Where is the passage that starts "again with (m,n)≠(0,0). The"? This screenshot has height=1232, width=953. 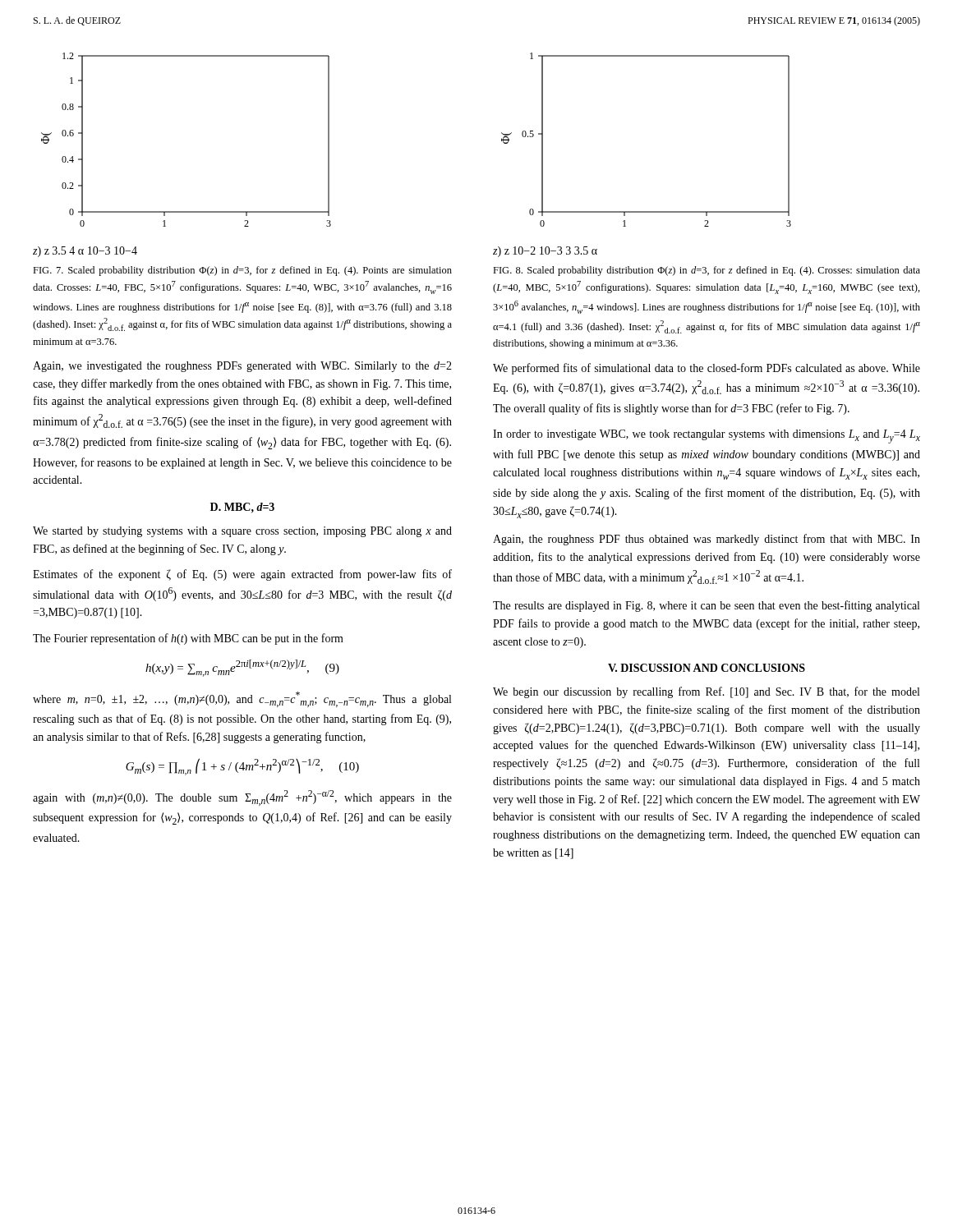pos(242,816)
